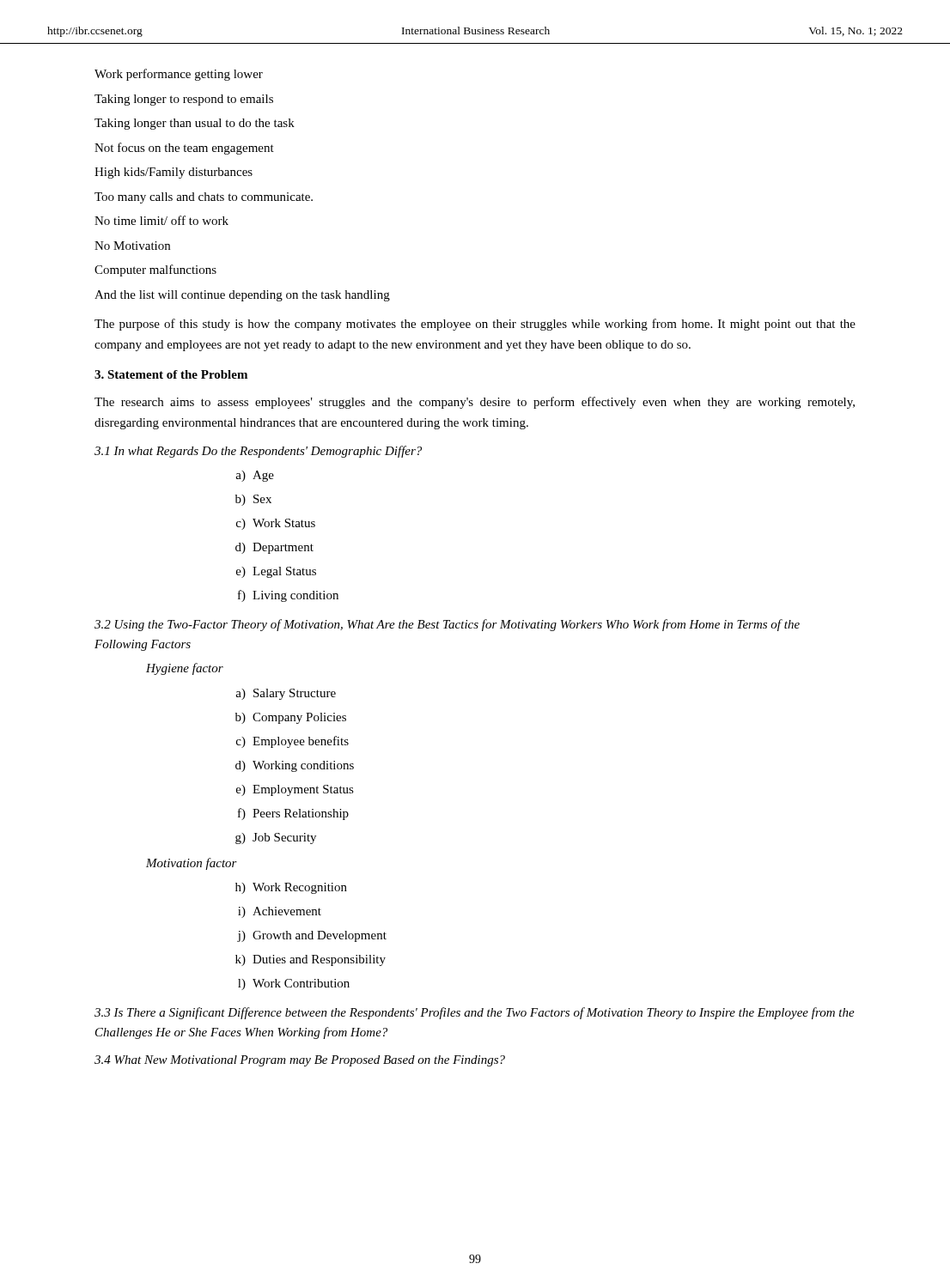950x1288 pixels.
Task: Locate the text block starting "j)Growth and Development"
Action: [x=301, y=935]
